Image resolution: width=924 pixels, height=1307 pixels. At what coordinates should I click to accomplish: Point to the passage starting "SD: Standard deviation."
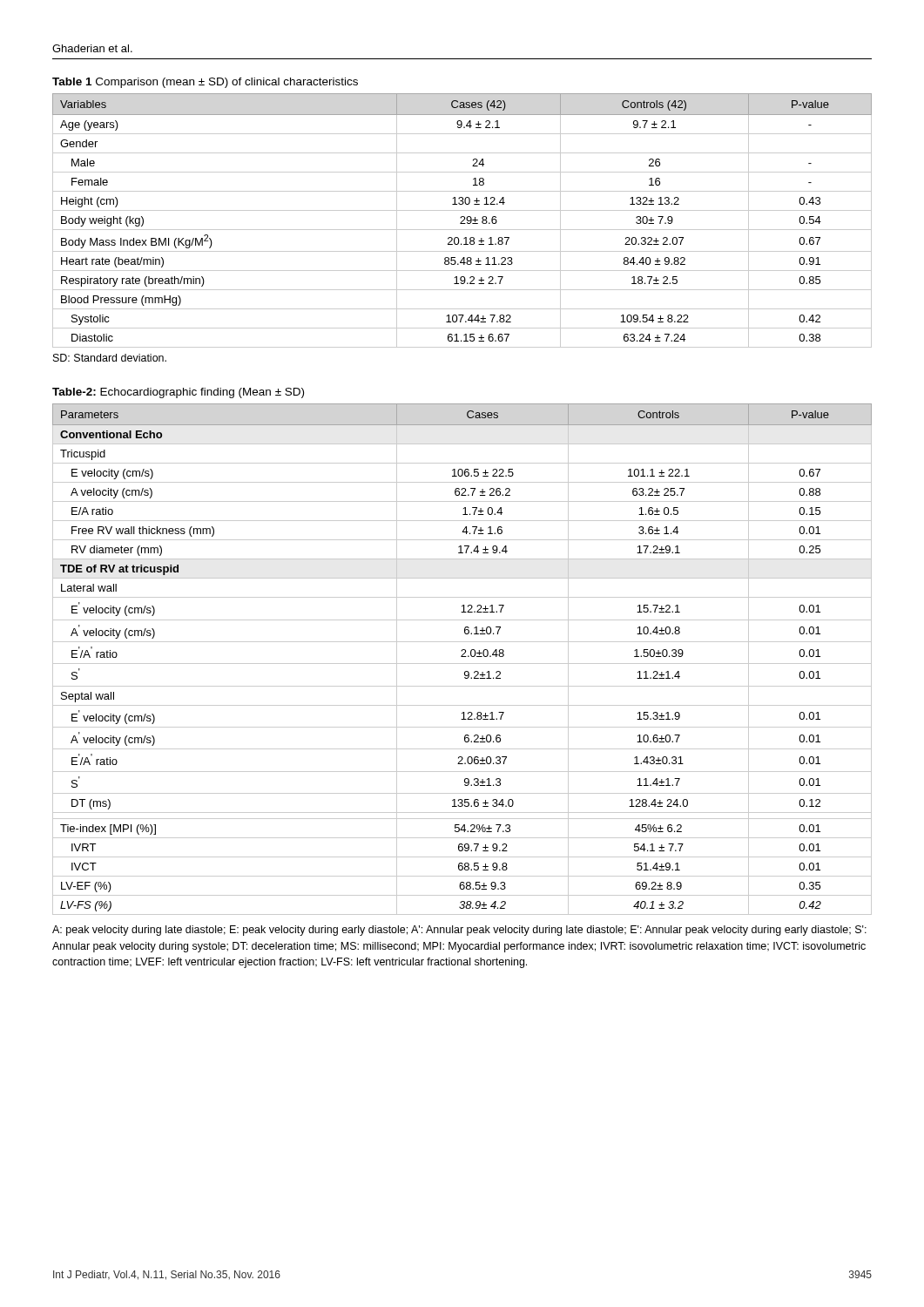tap(110, 358)
